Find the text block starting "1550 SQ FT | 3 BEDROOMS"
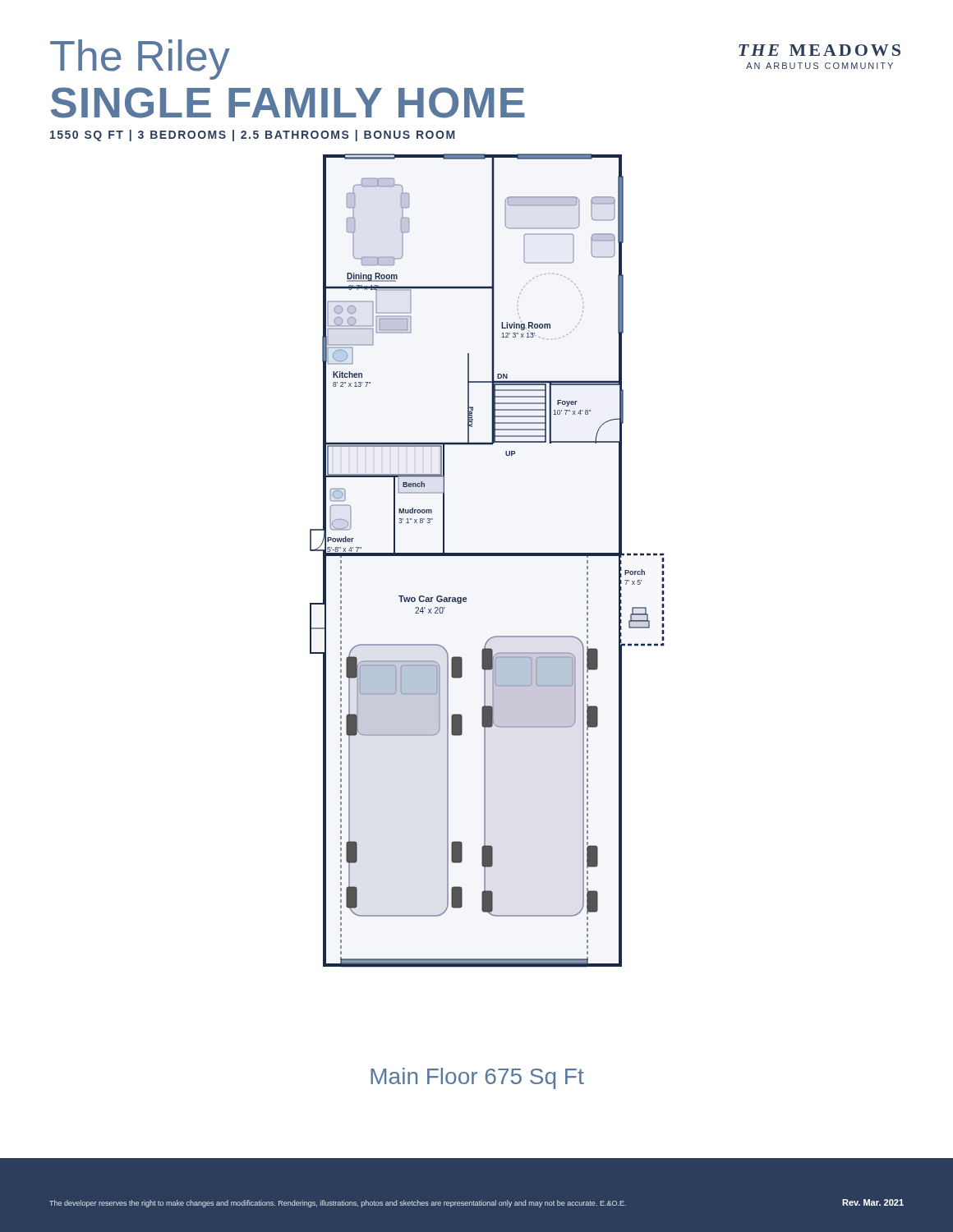Image resolution: width=953 pixels, height=1232 pixels. click(x=253, y=135)
